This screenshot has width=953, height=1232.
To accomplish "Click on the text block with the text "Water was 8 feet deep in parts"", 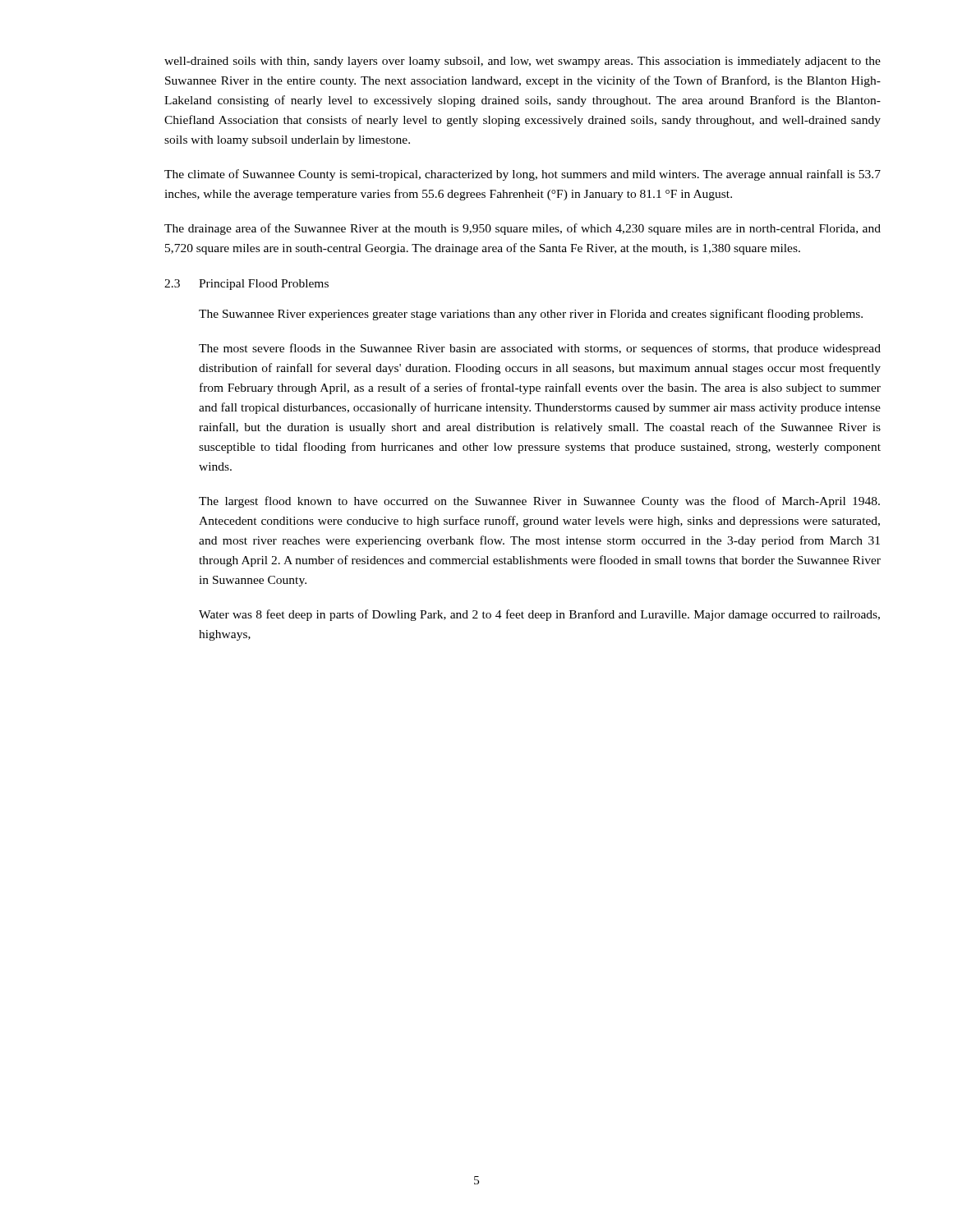I will [540, 624].
